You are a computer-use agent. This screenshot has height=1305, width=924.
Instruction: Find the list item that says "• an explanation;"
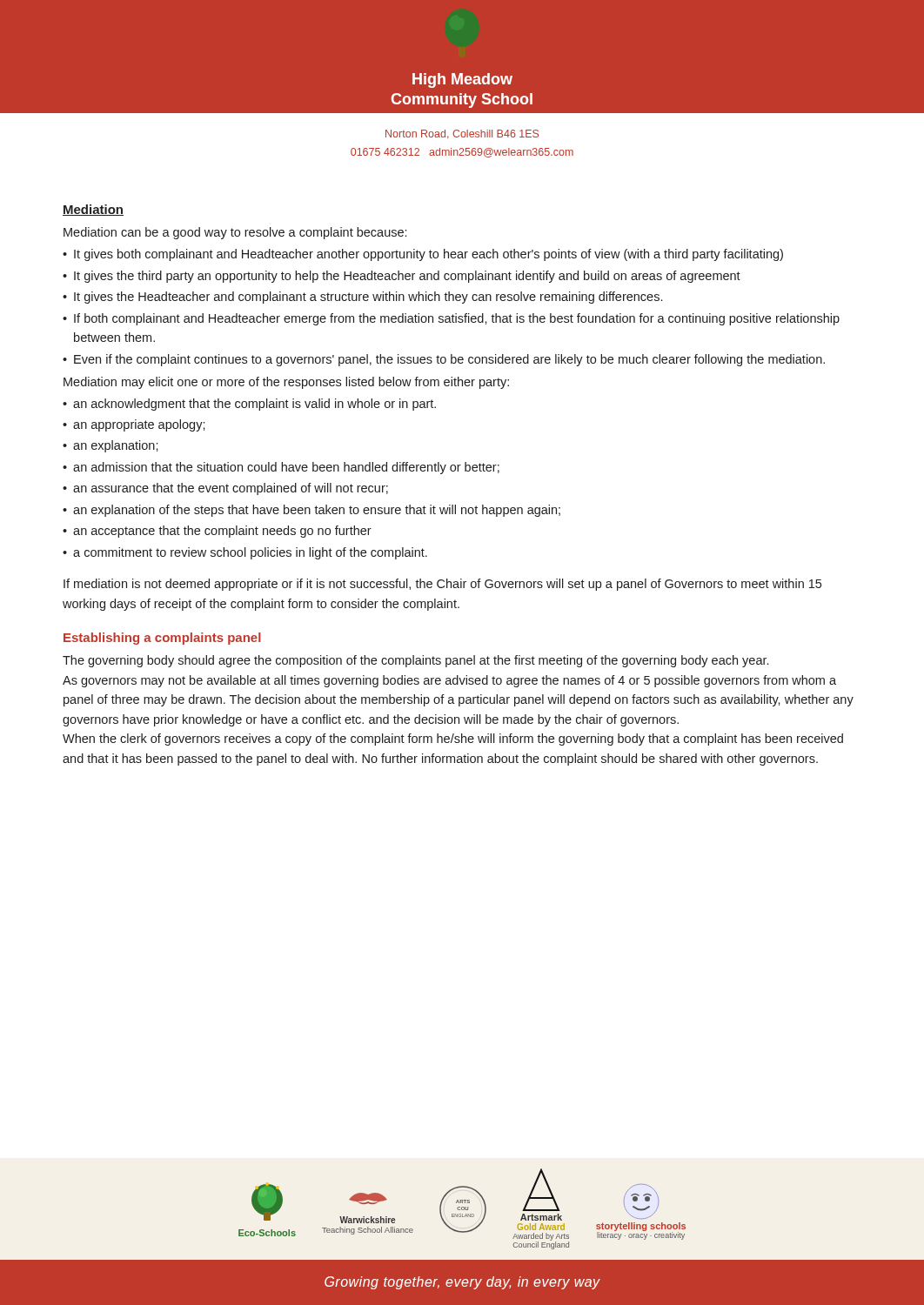click(x=111, y=446)
